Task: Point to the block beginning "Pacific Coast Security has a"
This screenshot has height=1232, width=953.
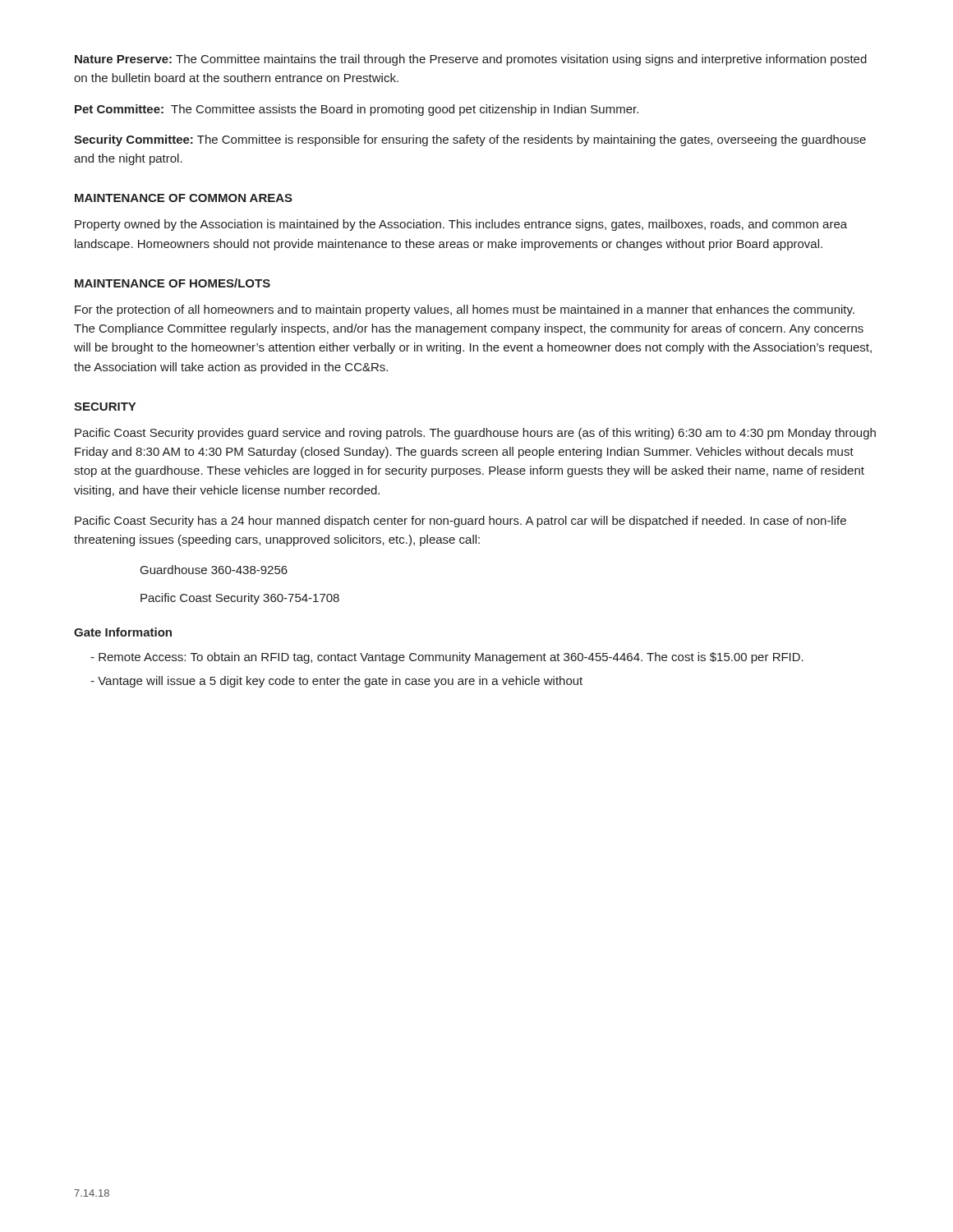Action: (460, 530)
